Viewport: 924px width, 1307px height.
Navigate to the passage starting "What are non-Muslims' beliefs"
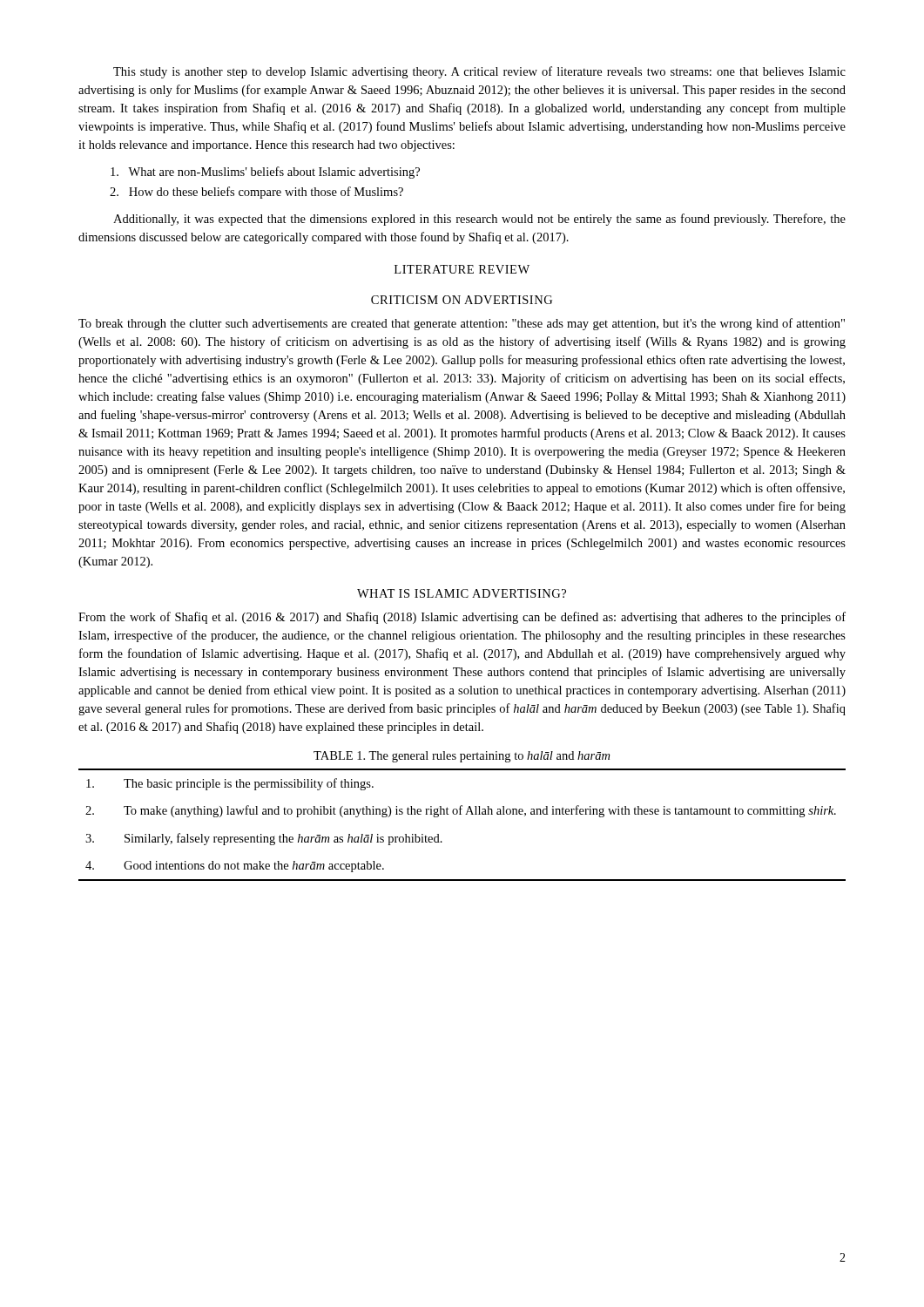pyautogui.click(x=265, y=172)
